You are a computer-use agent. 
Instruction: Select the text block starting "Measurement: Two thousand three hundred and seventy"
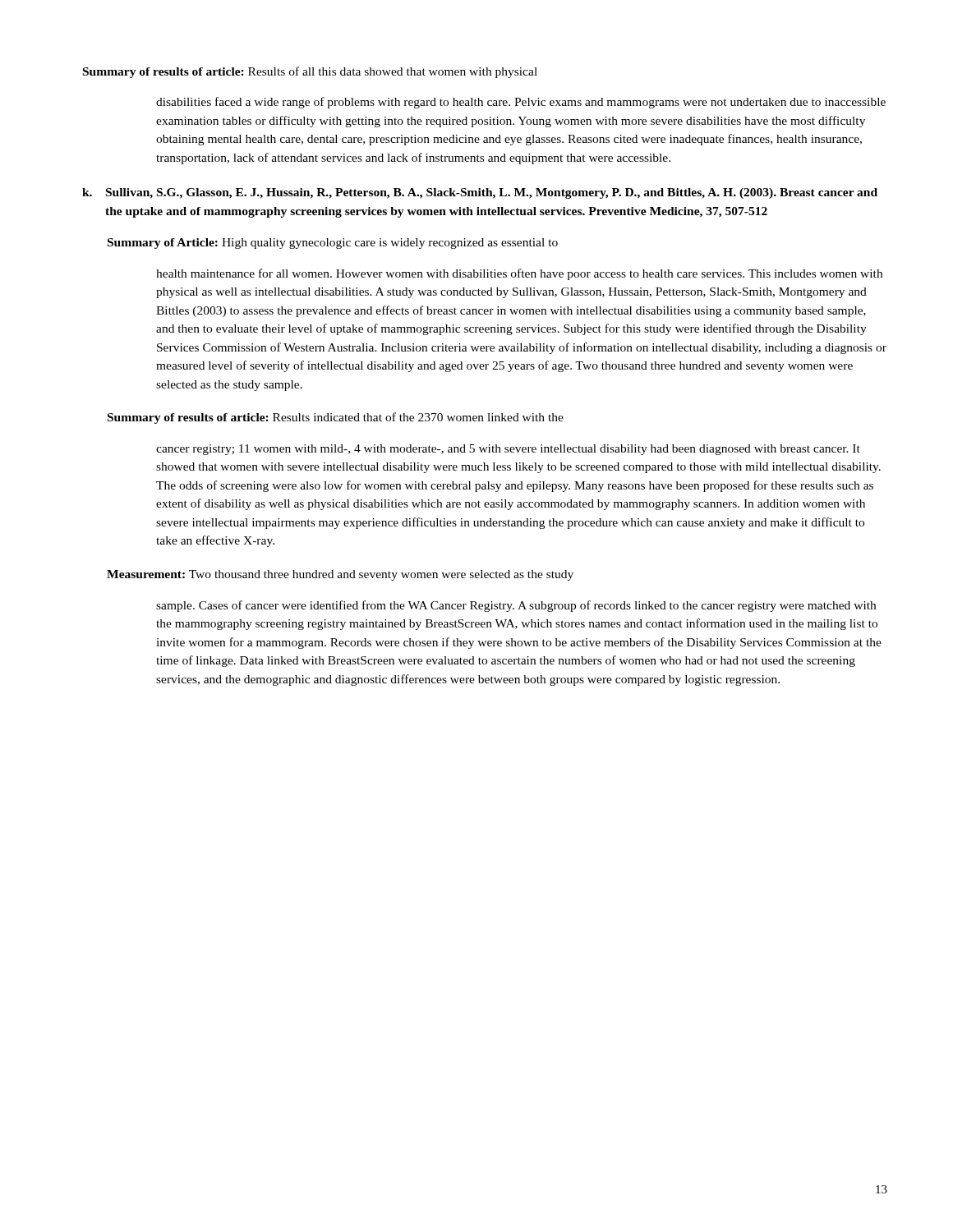coord(497,627)
